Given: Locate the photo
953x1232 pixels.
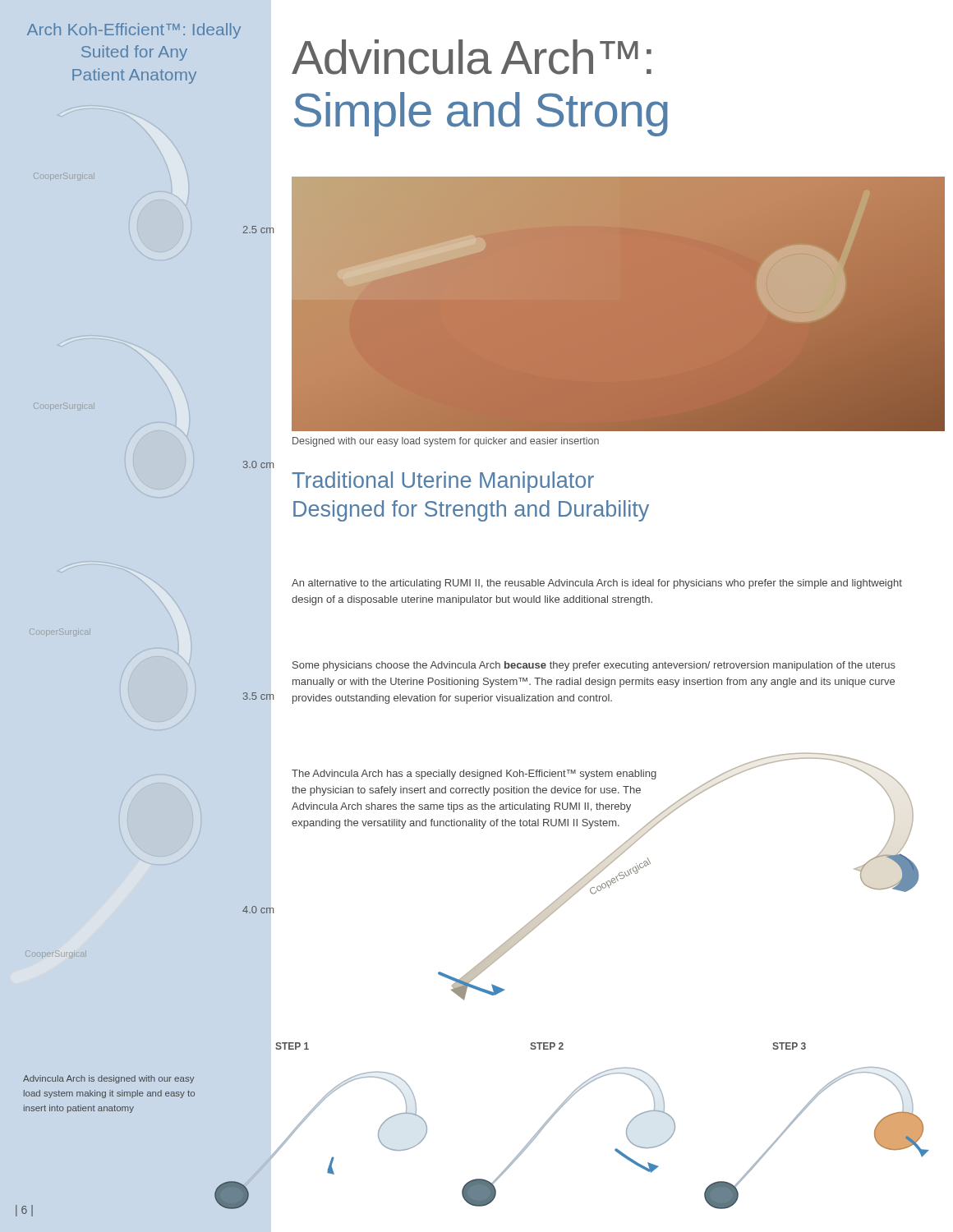Looking at the screenshot, I should coord(618,304).
